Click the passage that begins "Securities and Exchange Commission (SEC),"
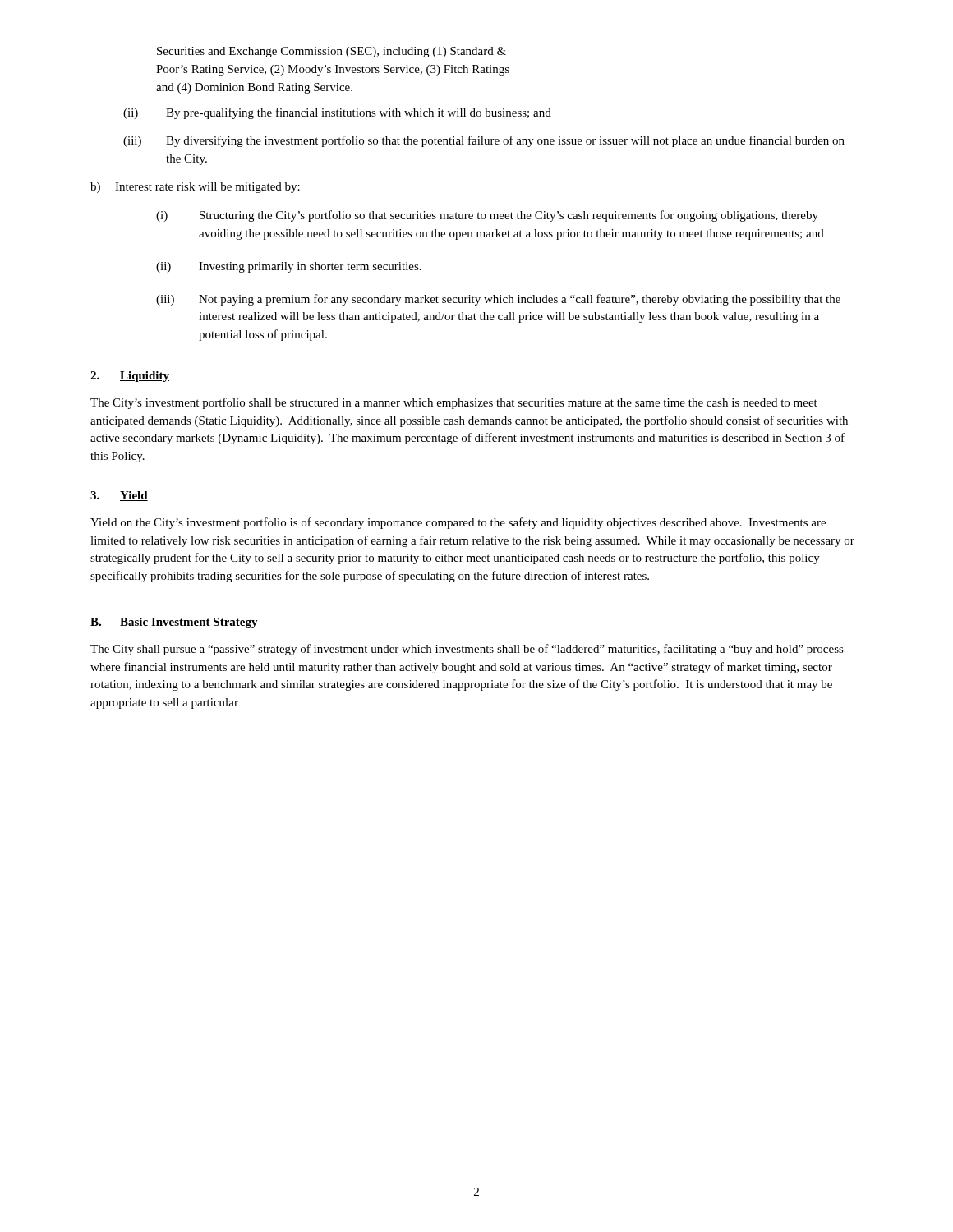 tap(333, 69)
